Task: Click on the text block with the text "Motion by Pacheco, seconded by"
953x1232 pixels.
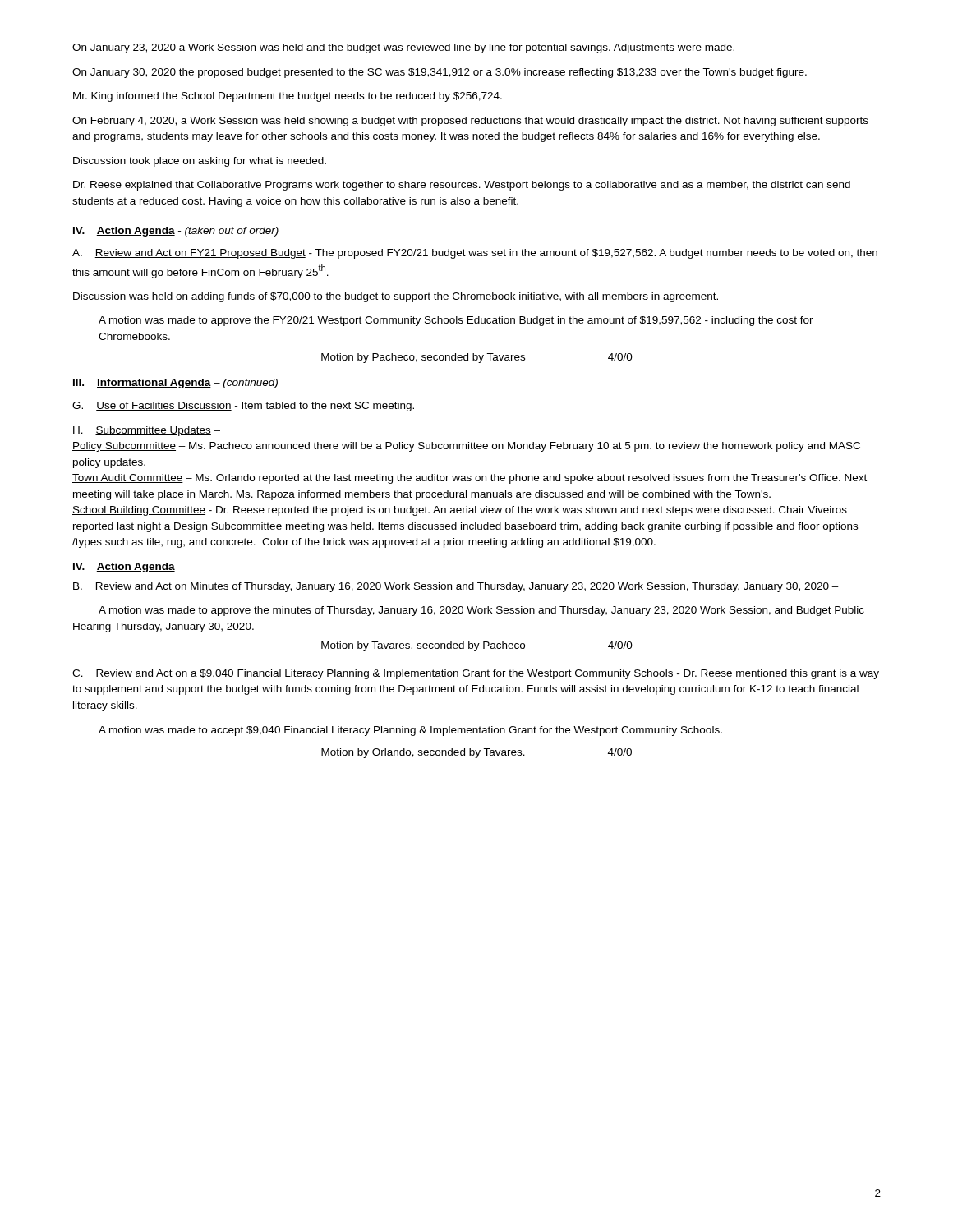Action: click(x=476, y=357)
